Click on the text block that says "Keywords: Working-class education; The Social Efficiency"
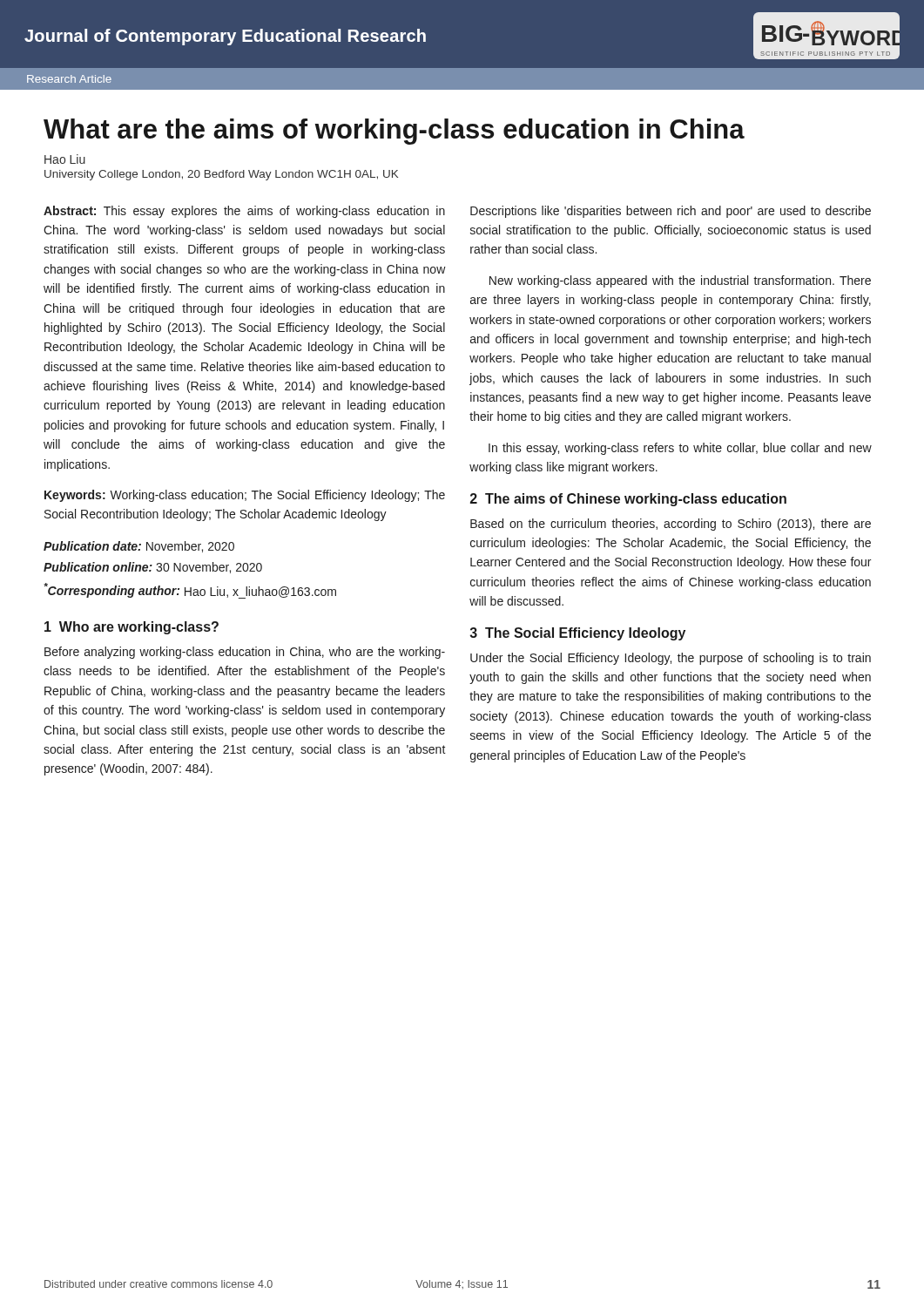Image resolution: width=924 pixels, height=1307 pixels. point(244,505)
